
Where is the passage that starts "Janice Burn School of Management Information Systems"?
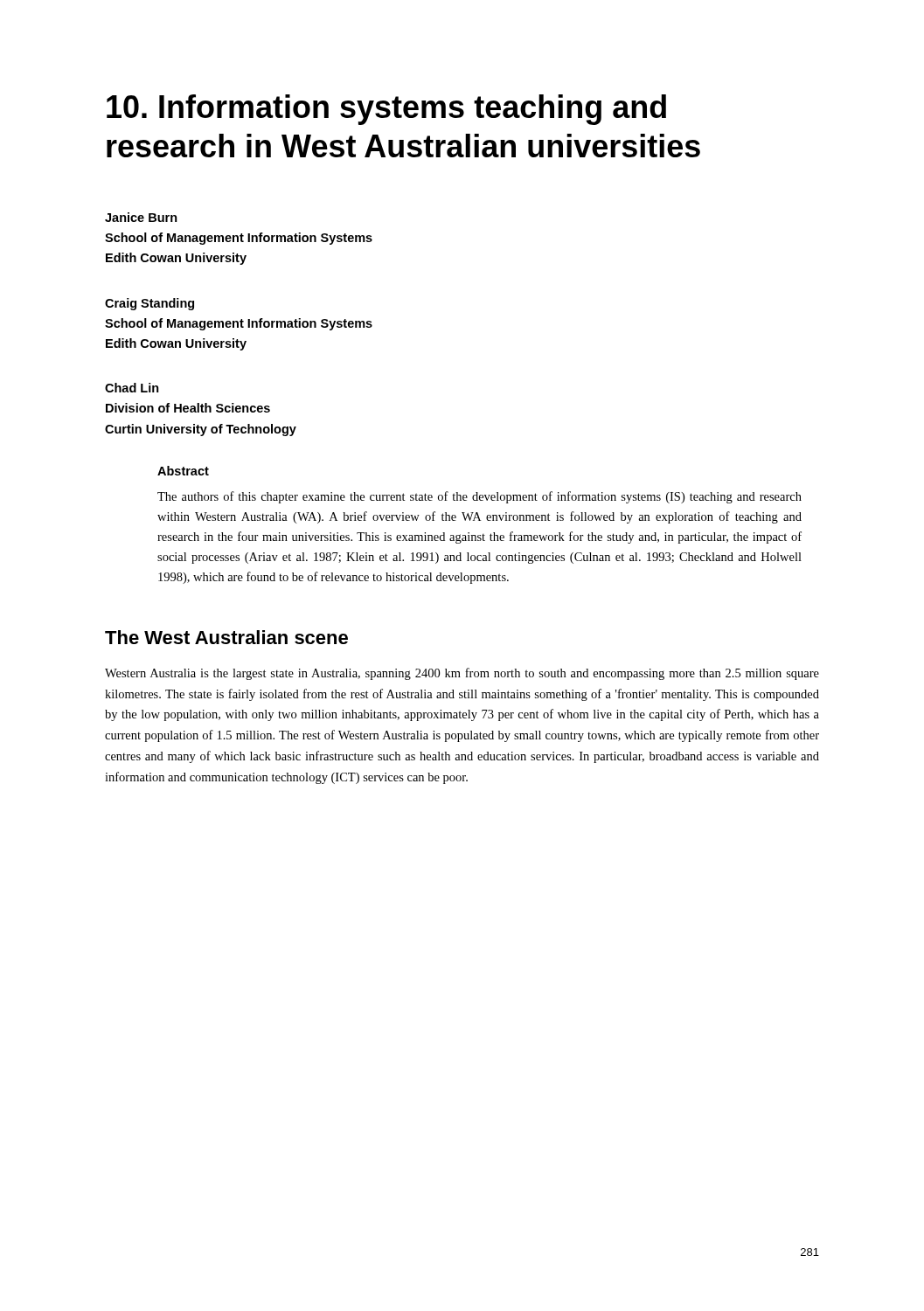[x=239, y=238]
